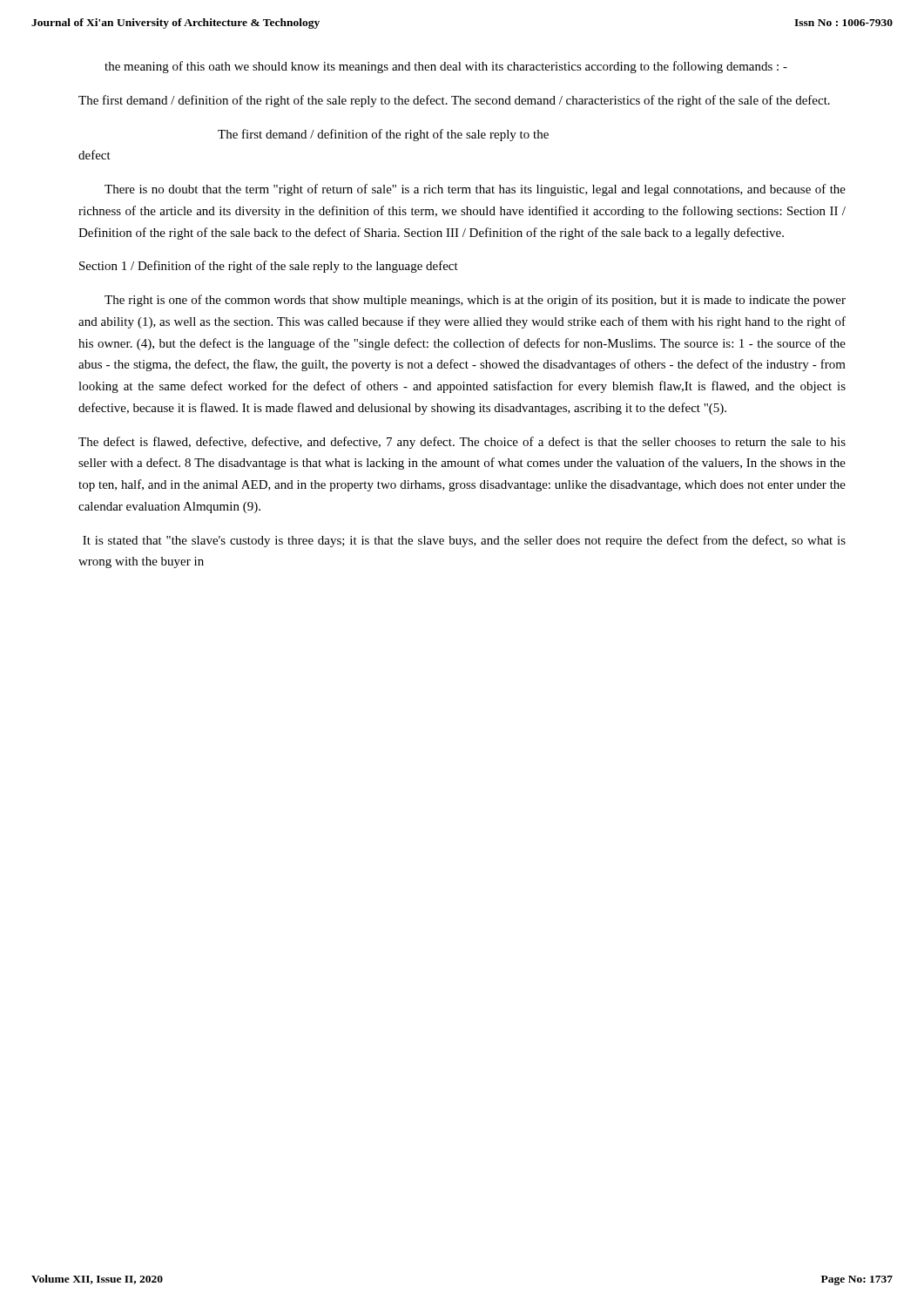The height and width of the screenshot is (1307, 924).
Task: Point to the region starting "Section 1 / Definition of the right"
Action: point(268,266)
